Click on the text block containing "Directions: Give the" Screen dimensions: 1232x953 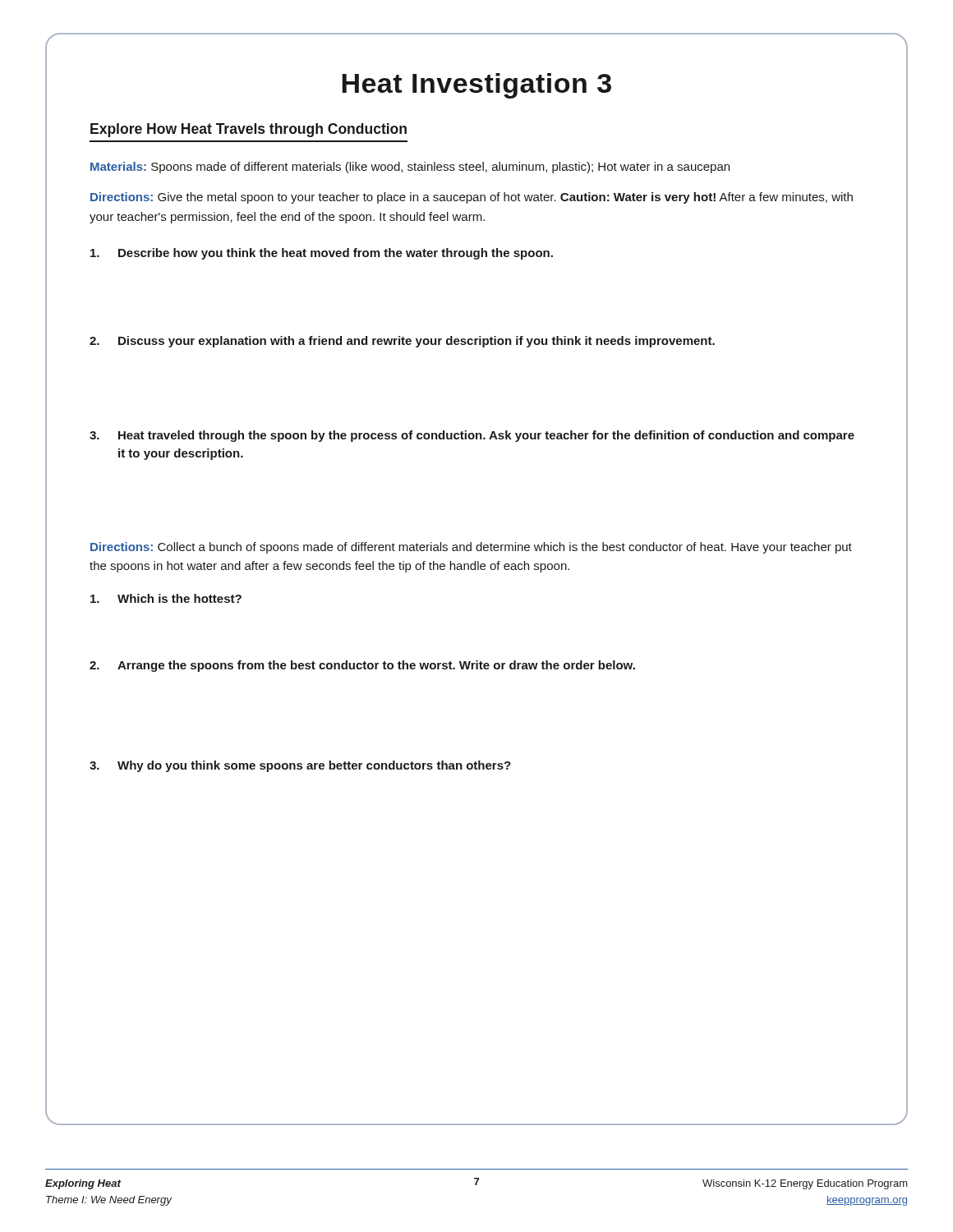[472, 206]
